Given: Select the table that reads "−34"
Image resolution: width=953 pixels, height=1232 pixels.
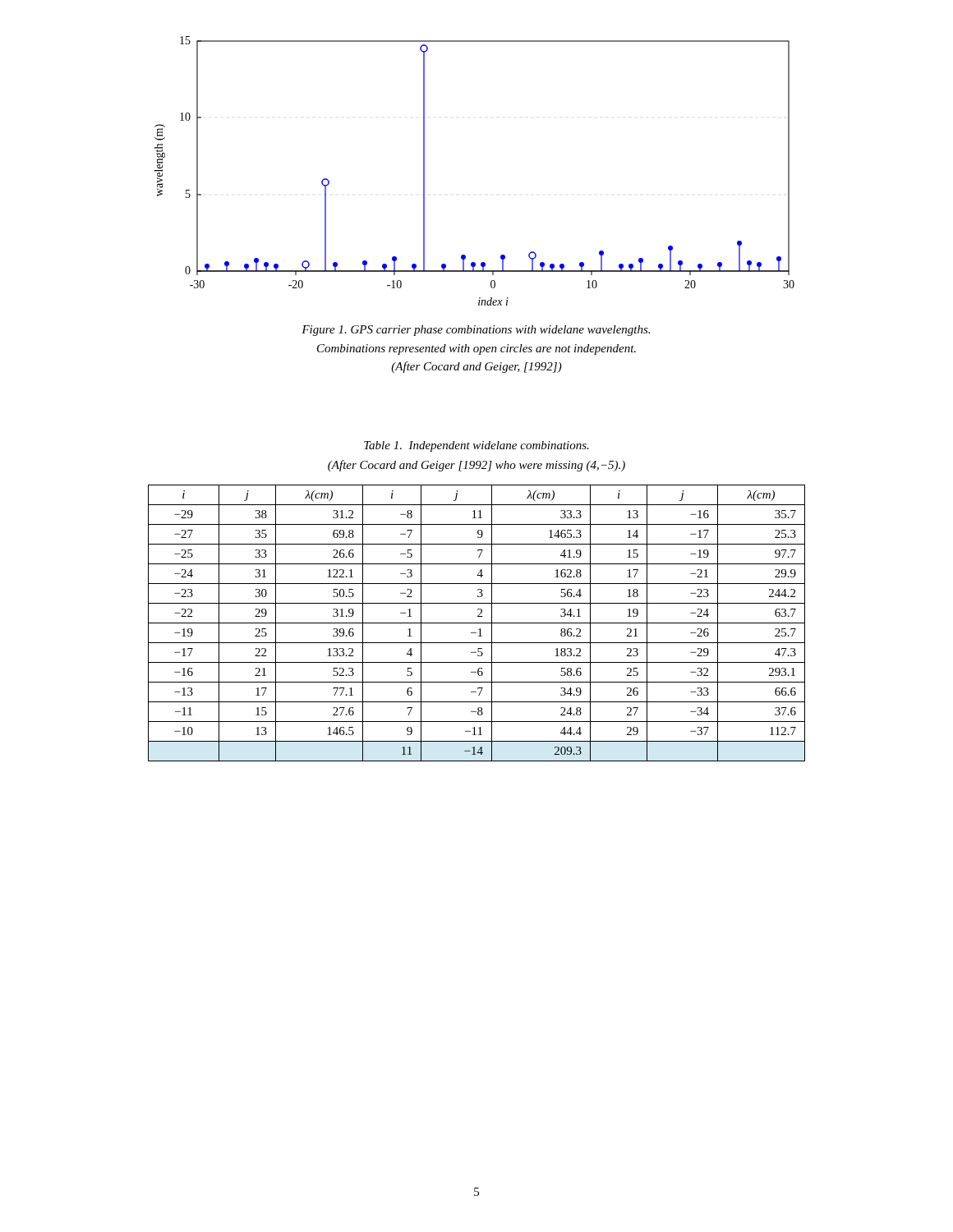Looking at the screenshot, I should [476, 623].
